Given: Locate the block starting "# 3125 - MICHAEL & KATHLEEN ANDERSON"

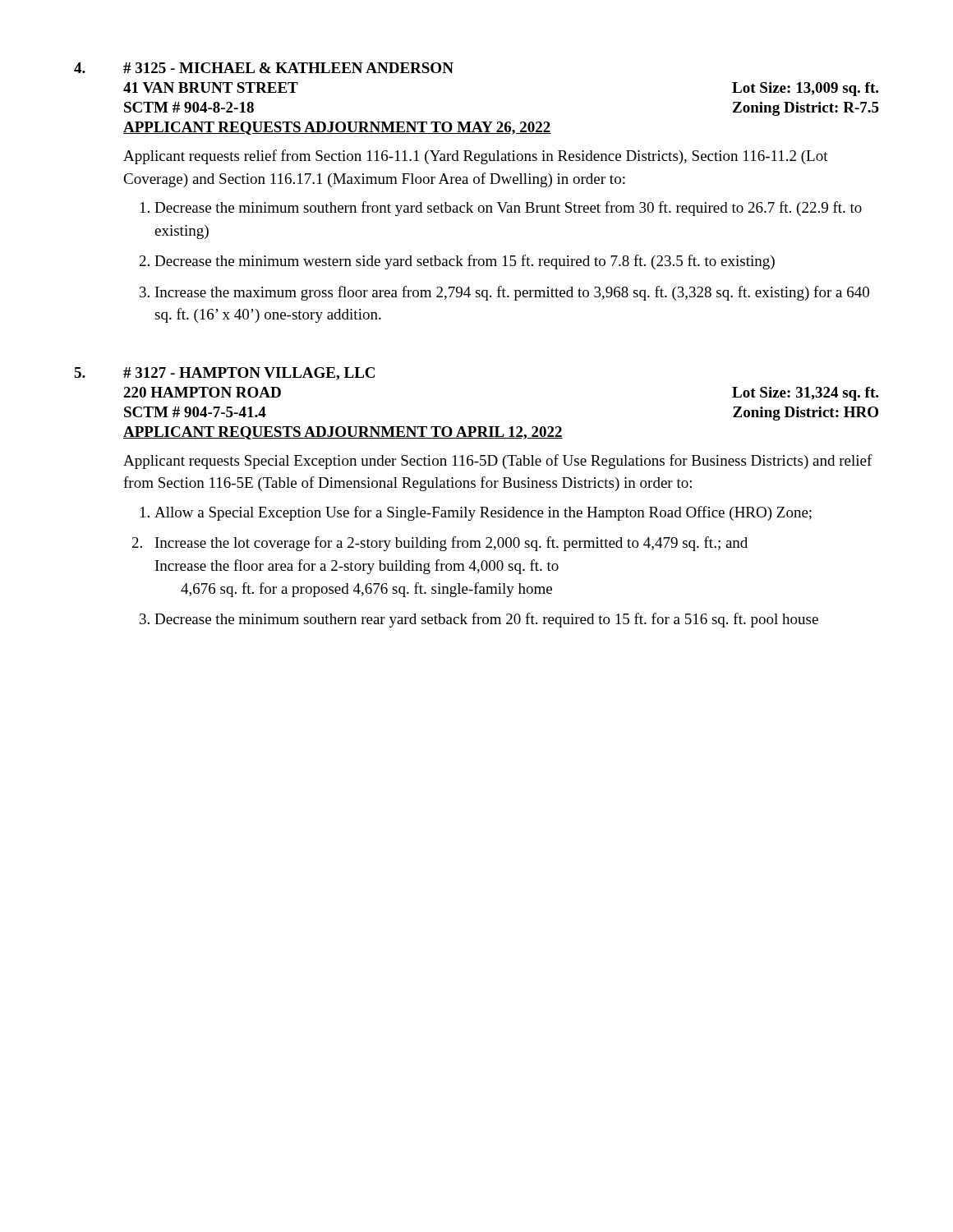Looking at the screenshot, I should pyautogui.click(x=288, y=68).
